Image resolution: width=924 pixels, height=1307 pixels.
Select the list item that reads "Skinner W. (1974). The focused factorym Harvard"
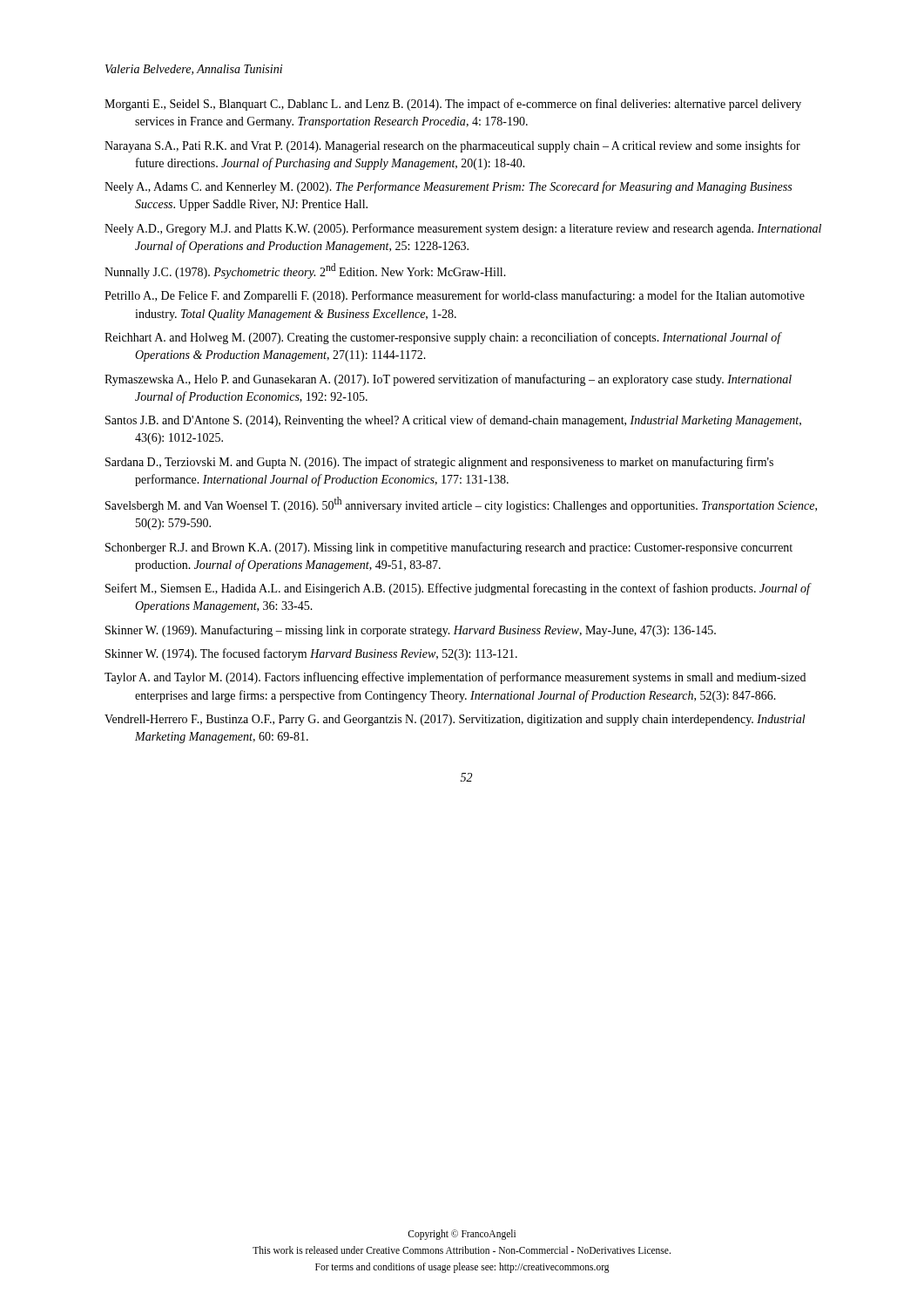tap(311, 654)
